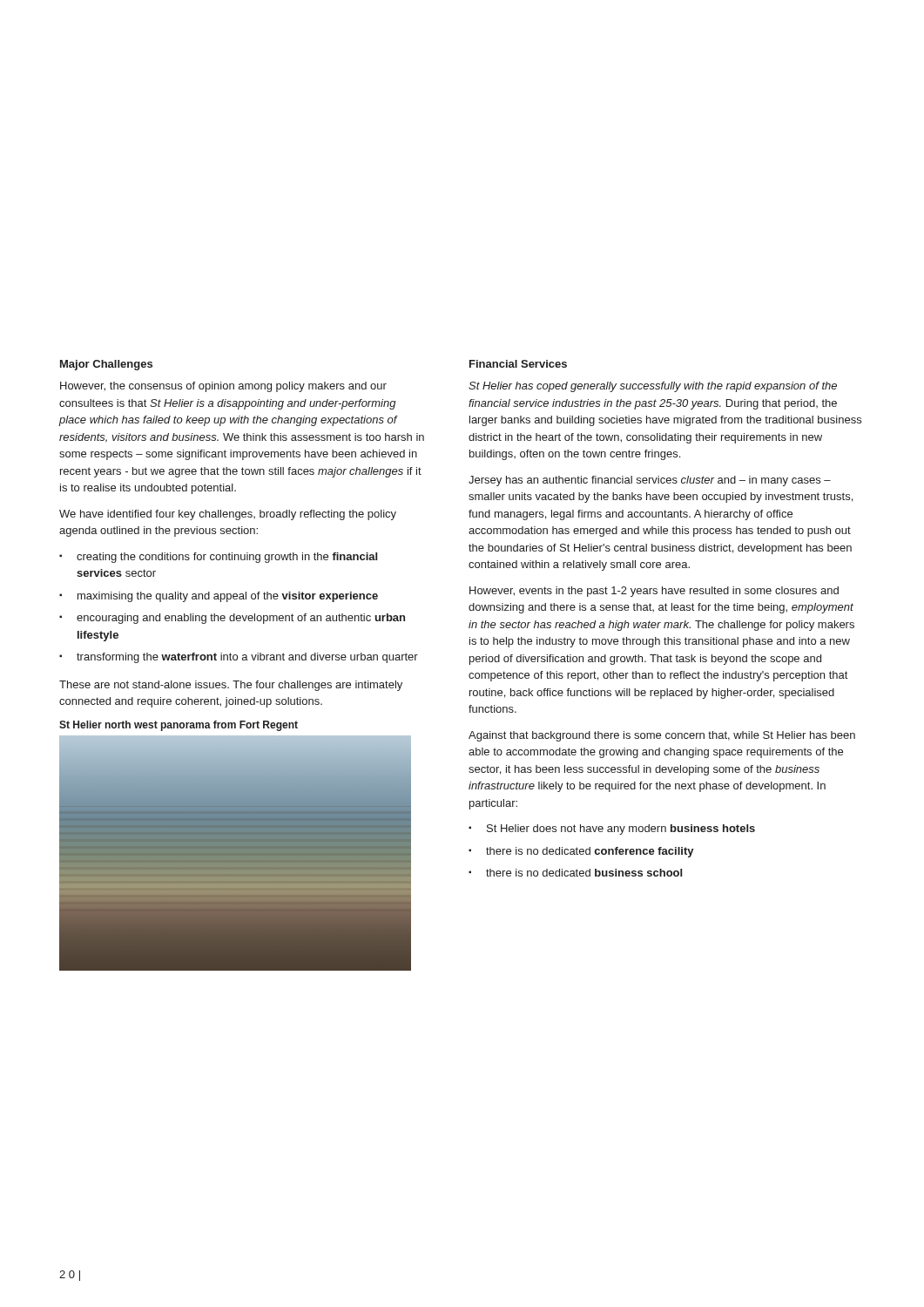Find the list item with the text "St Helier does not have"
Viewport: 924px width, 1307px height.
click(x=621, y=828)
